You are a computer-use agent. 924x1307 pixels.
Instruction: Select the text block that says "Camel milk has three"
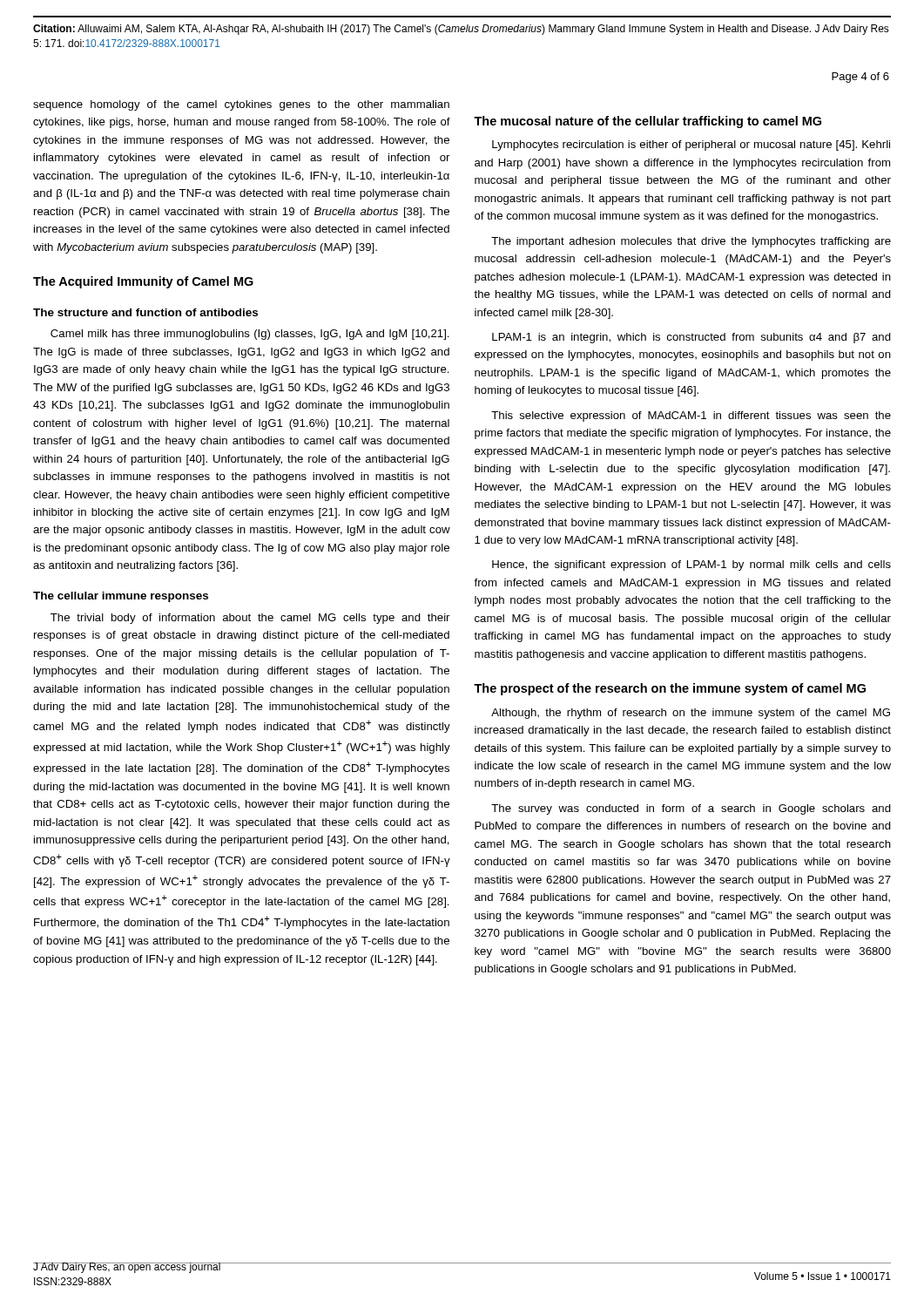coord(241,450)
